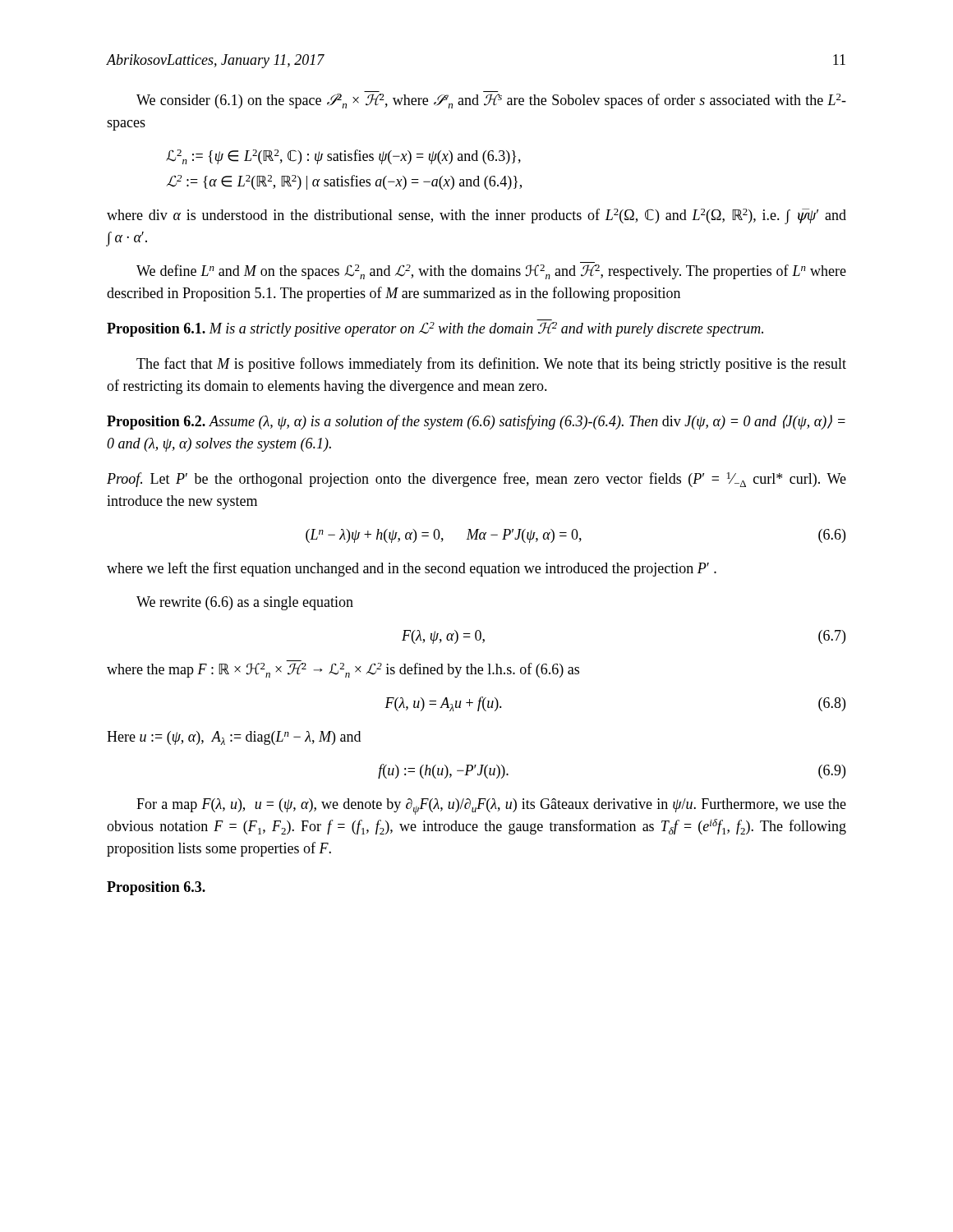The width and height of the screenshot is (953, 1232).
Task: Click where it says "F(λ, ψ, α) = 0, (6.7)"
Action: 476,636
